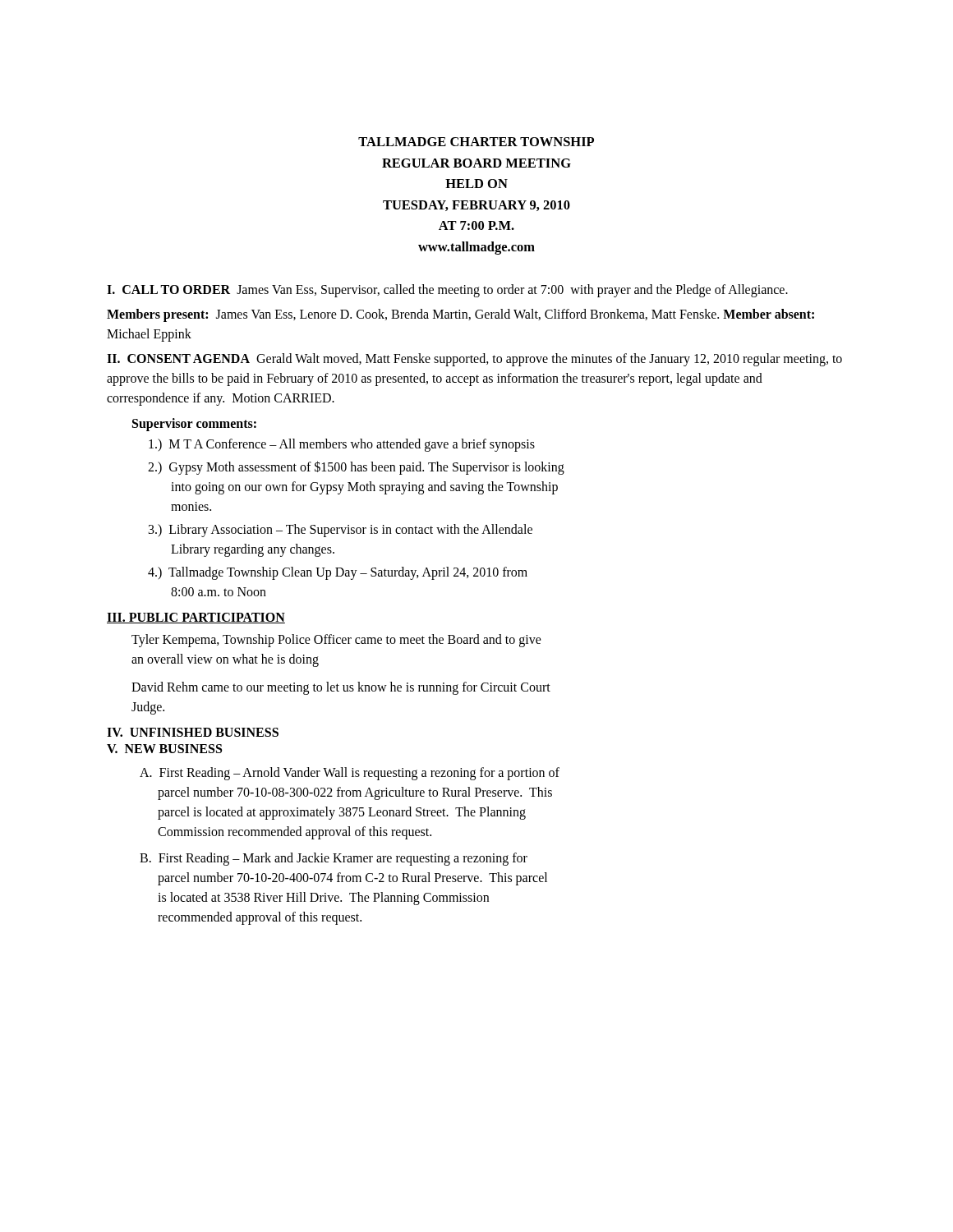Navigate to the passage starting ") M T A Conference – All"
Viewport: 953px width, 1232px height.
tap(341, 444)
